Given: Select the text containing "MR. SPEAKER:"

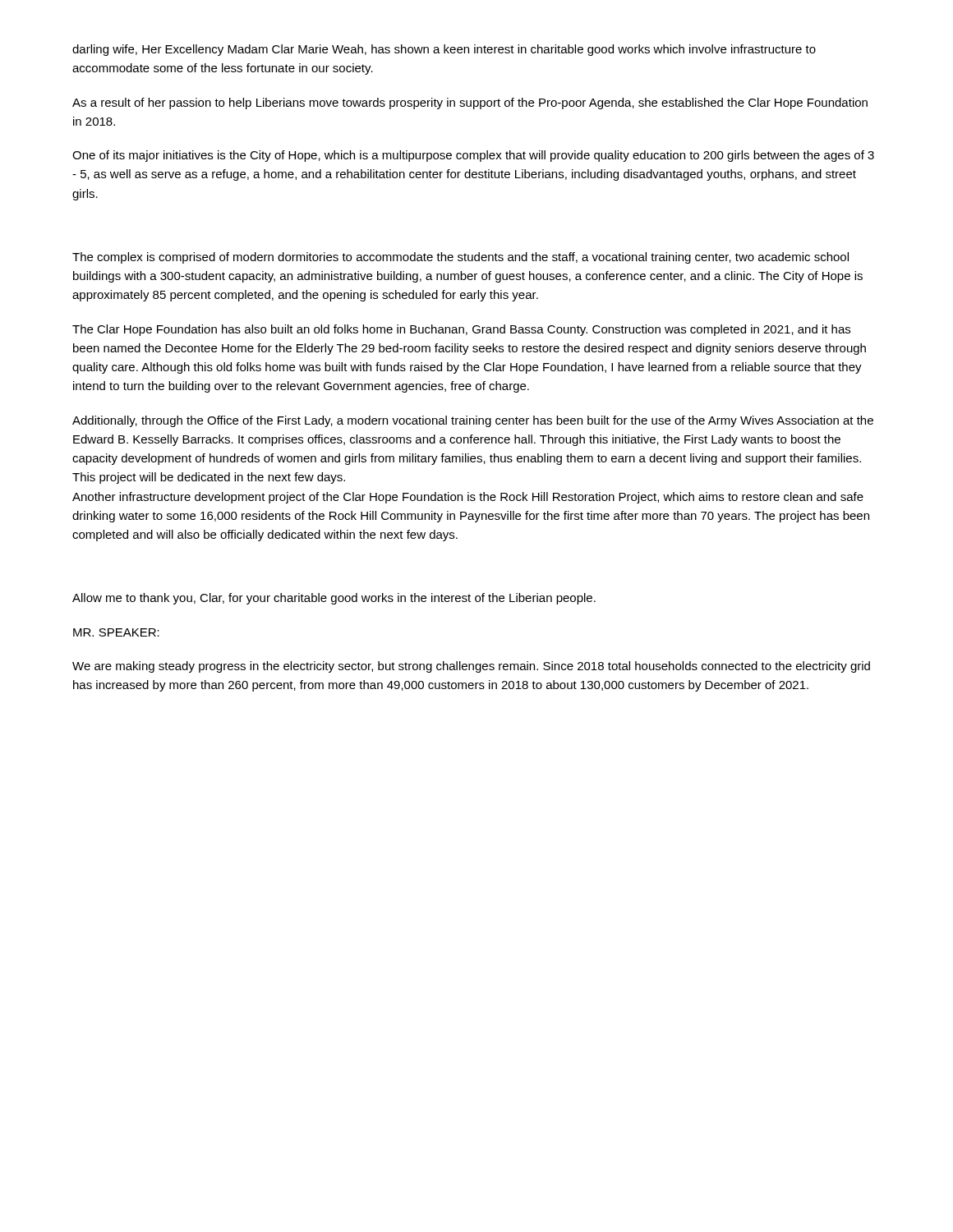Looking at the screenshot, I should [x=116, y=632].
